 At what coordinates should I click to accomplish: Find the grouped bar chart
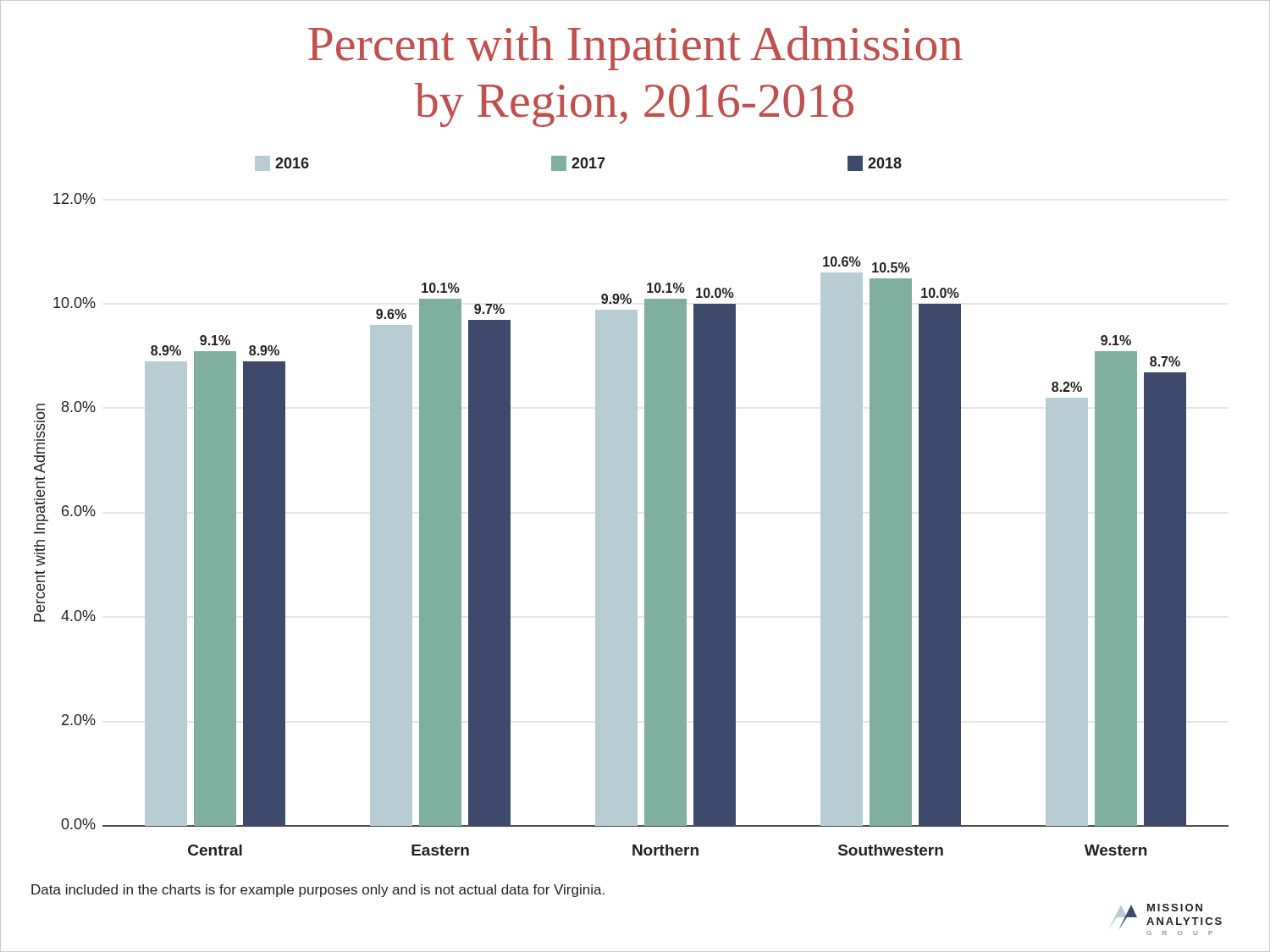(635, 499)
